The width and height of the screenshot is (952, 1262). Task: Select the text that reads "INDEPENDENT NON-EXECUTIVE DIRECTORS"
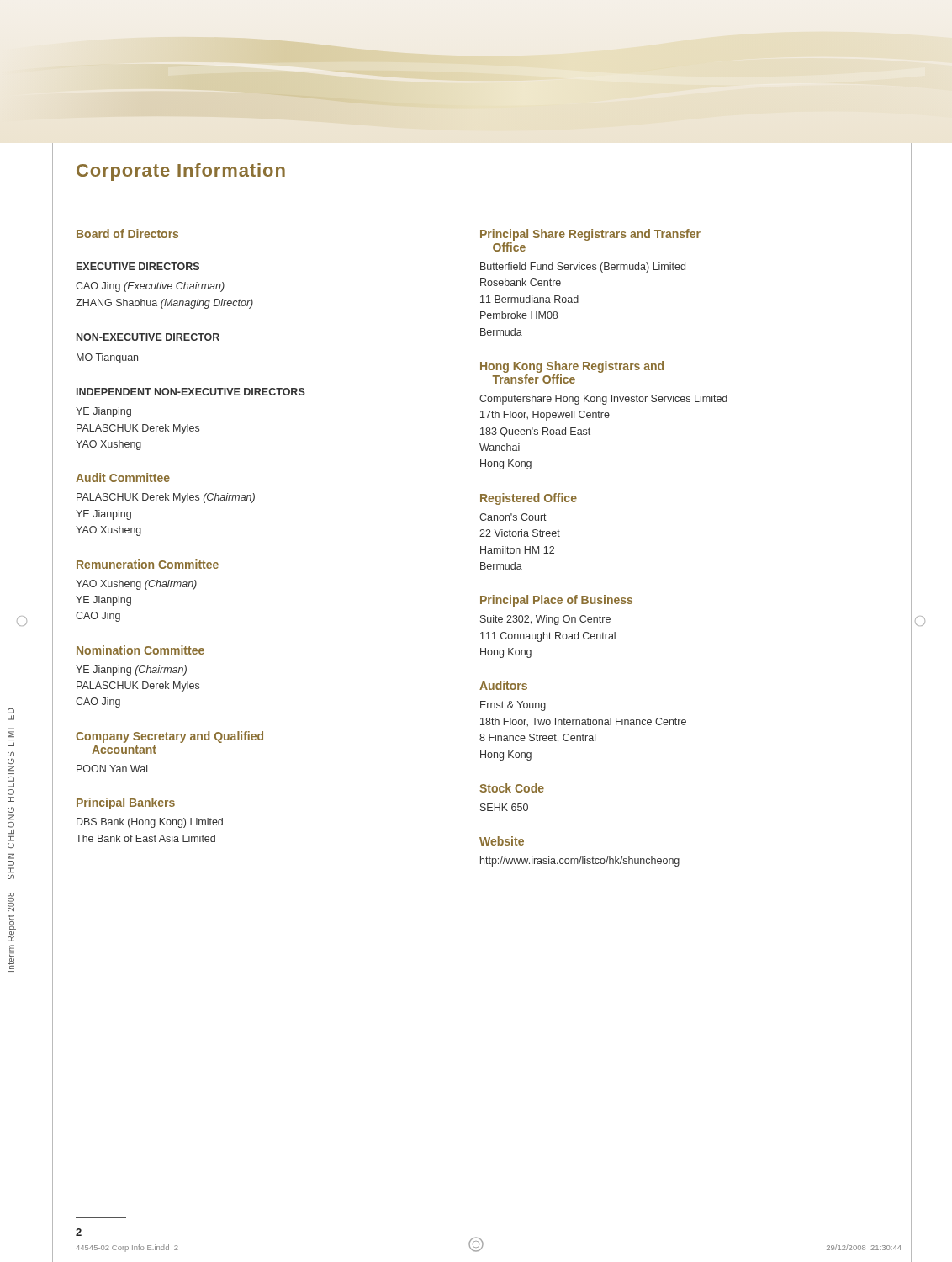point(257,393)
